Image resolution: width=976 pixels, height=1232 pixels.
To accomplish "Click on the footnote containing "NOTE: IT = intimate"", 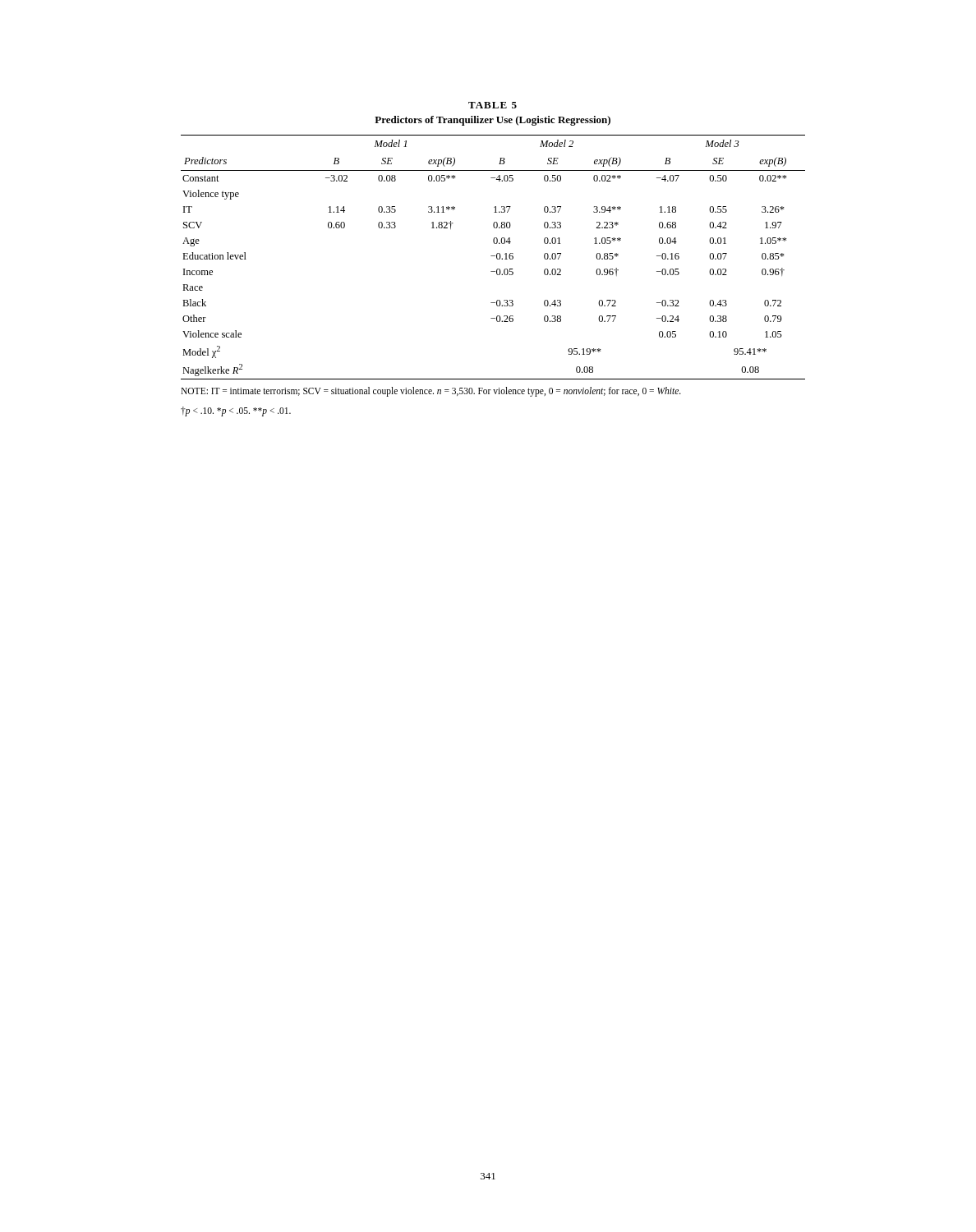I will pyautogui.click(x=431, y=391).
